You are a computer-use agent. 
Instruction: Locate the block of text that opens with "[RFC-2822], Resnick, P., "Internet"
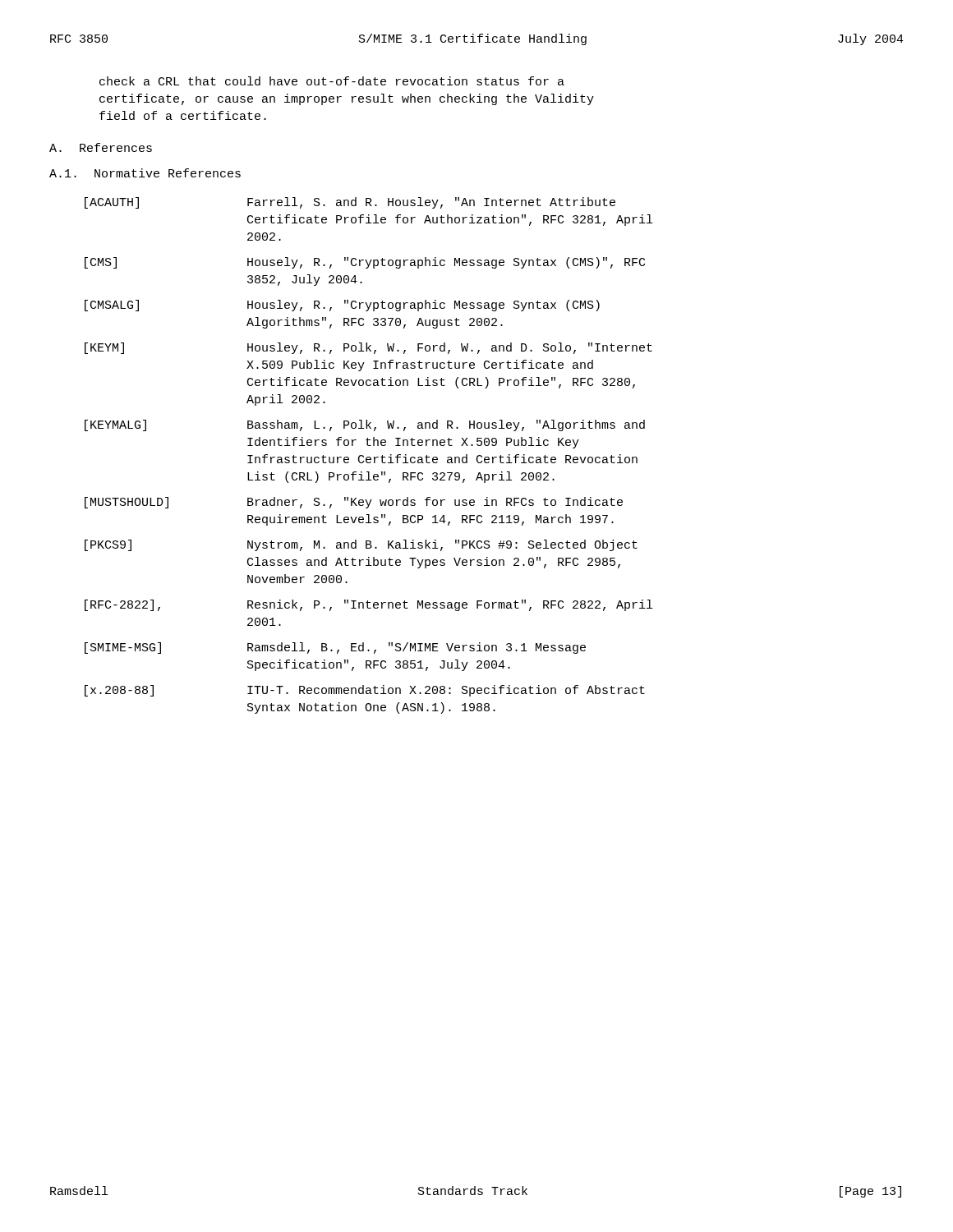pyautogui.click(x=476, y=614)
